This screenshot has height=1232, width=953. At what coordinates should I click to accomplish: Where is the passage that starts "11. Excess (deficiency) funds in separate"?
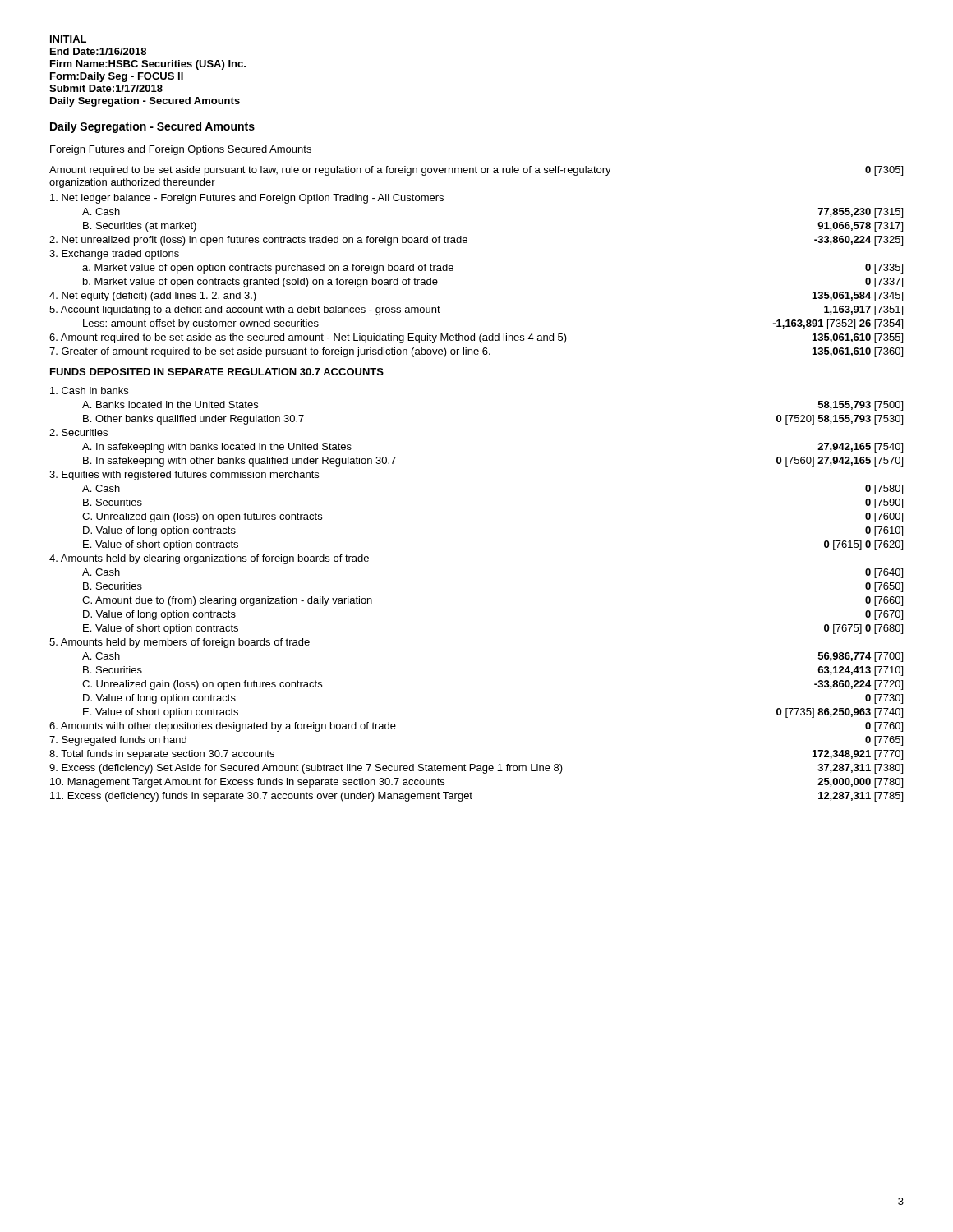pyautogui.click(x=476, y=796)
